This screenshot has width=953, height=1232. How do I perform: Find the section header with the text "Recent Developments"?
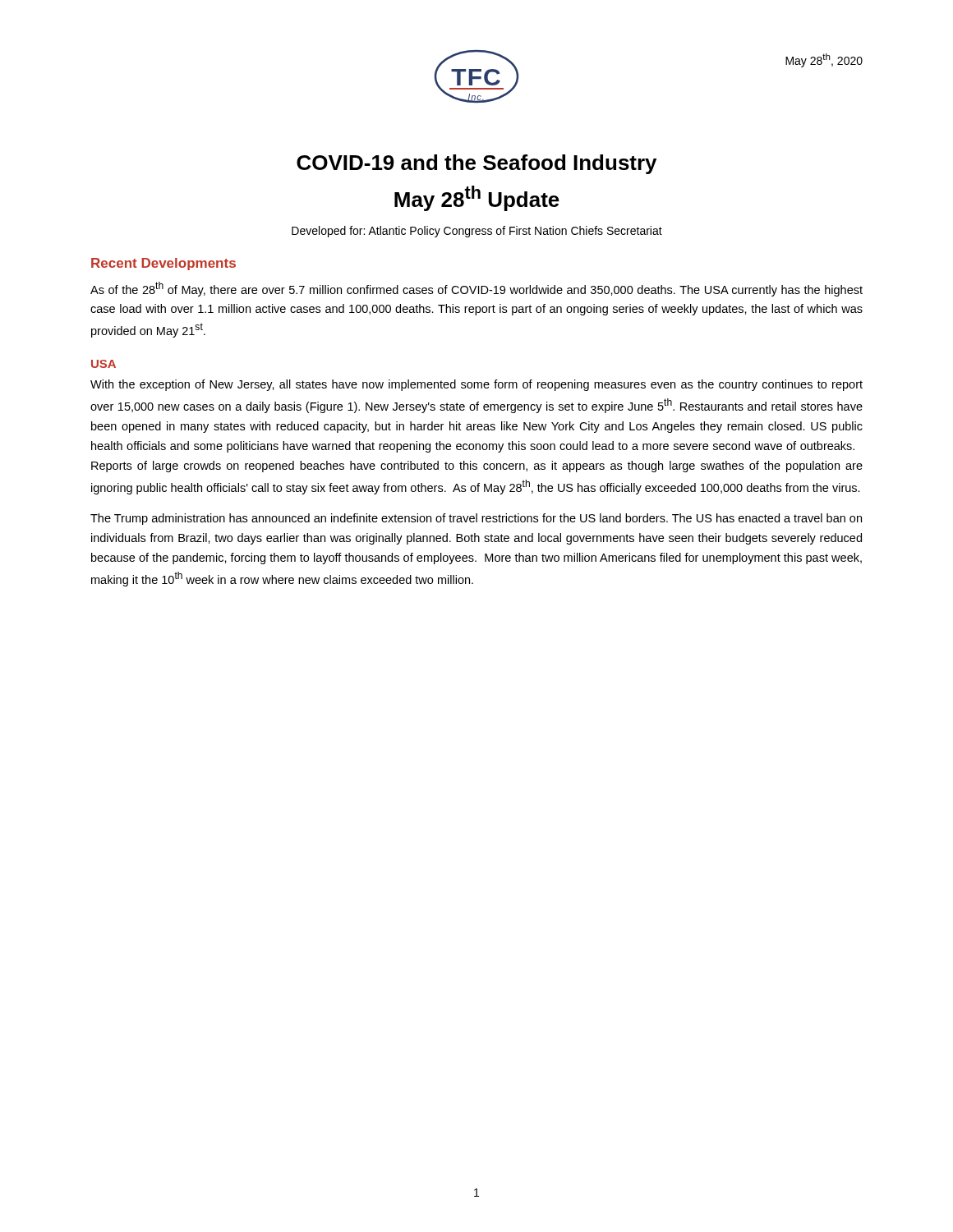[x=163, y=263]
